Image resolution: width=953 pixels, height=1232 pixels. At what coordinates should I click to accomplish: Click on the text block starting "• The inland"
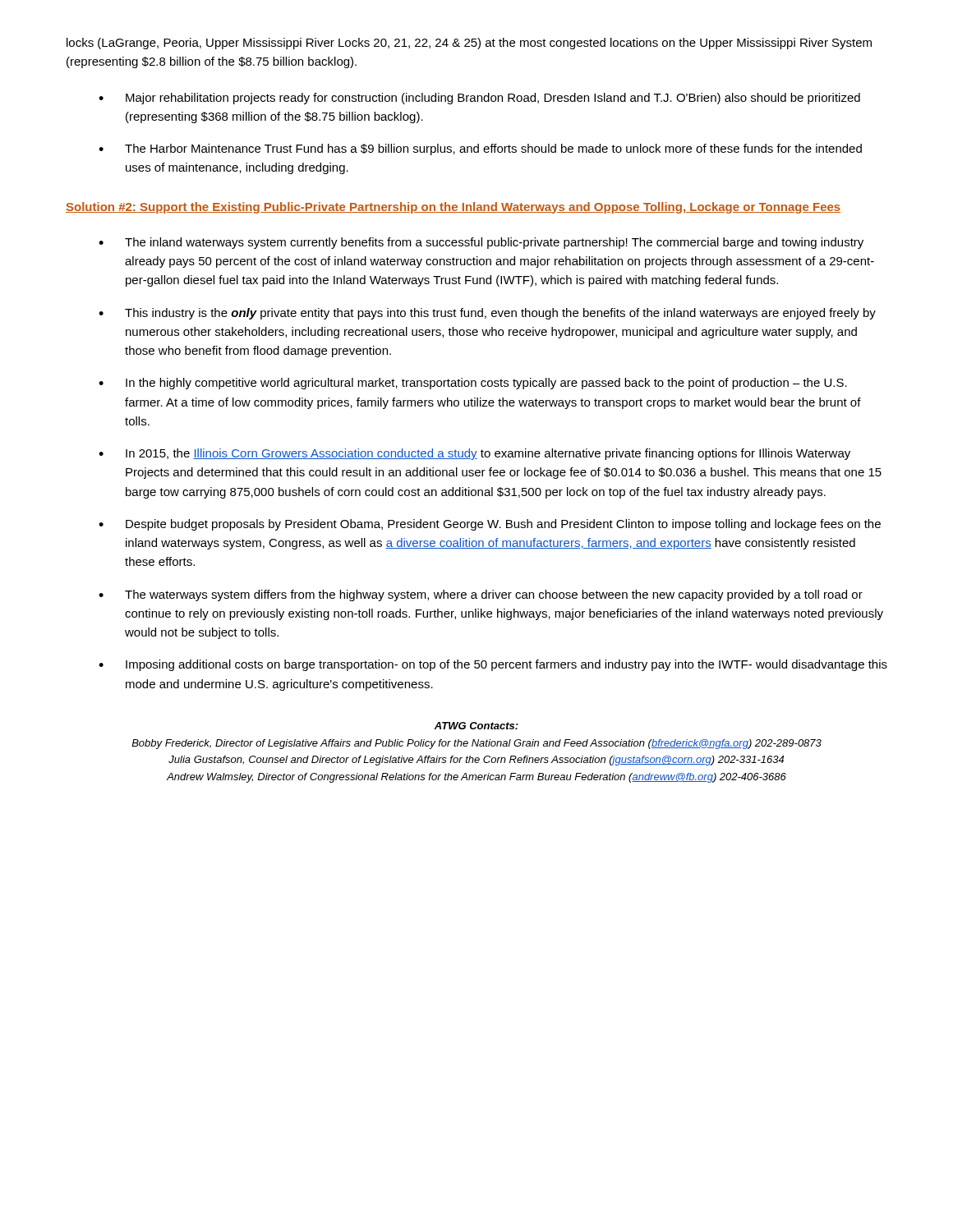[x=493, y=261]
